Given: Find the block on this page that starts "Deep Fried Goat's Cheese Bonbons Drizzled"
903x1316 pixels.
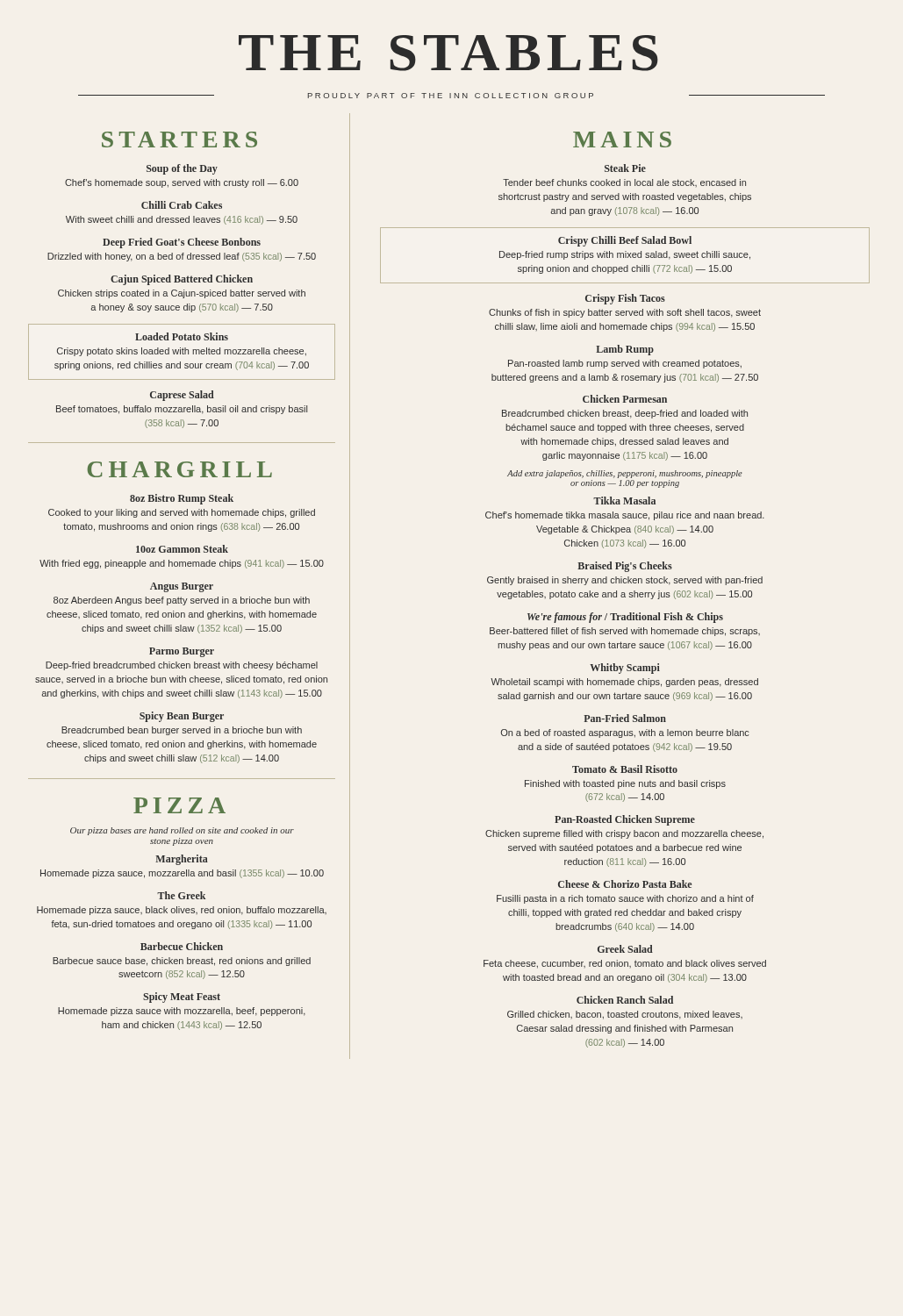Looking at the screenshot, I should [x=182, y=250].
